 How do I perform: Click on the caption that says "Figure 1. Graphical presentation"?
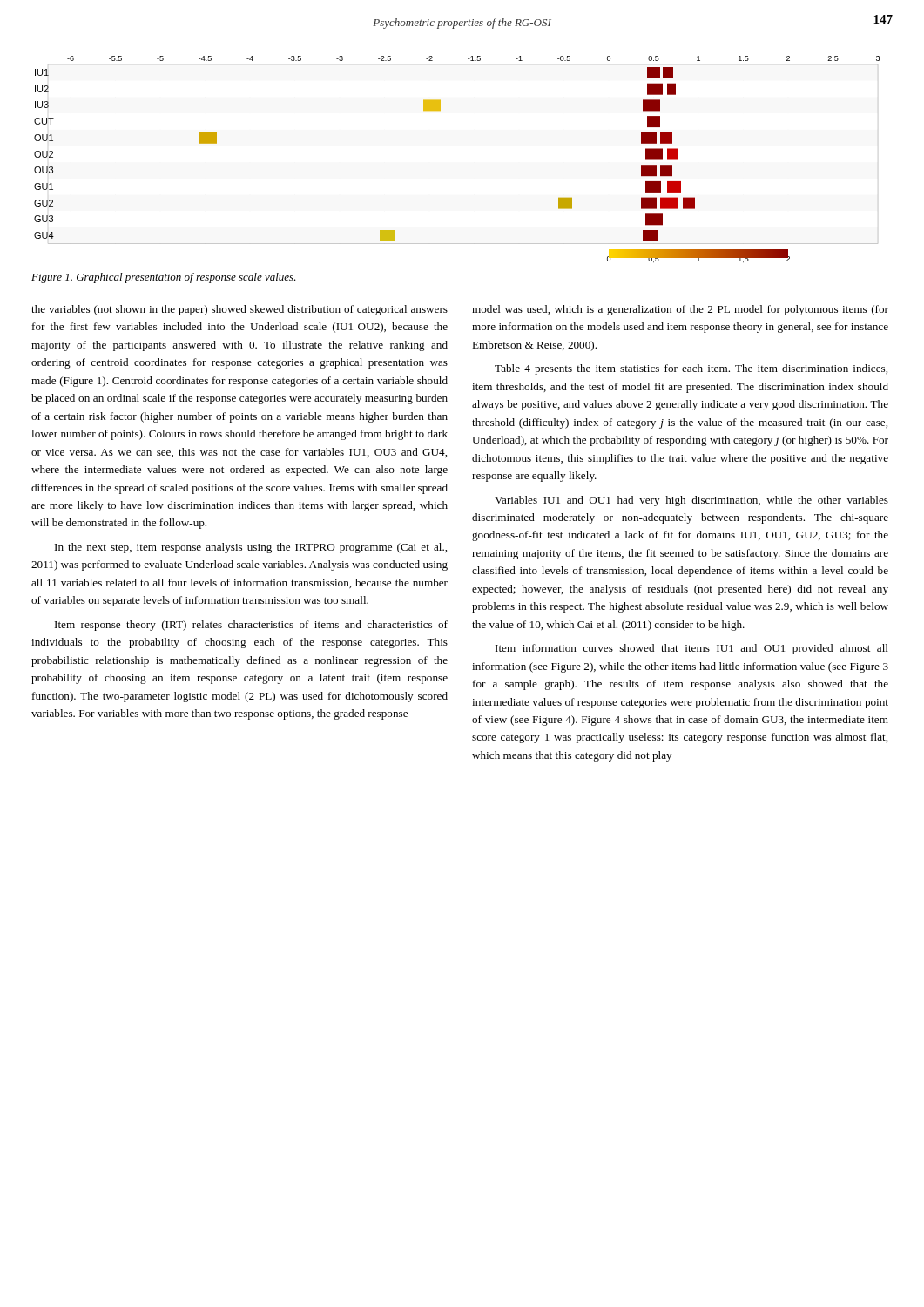click(164, 277)
